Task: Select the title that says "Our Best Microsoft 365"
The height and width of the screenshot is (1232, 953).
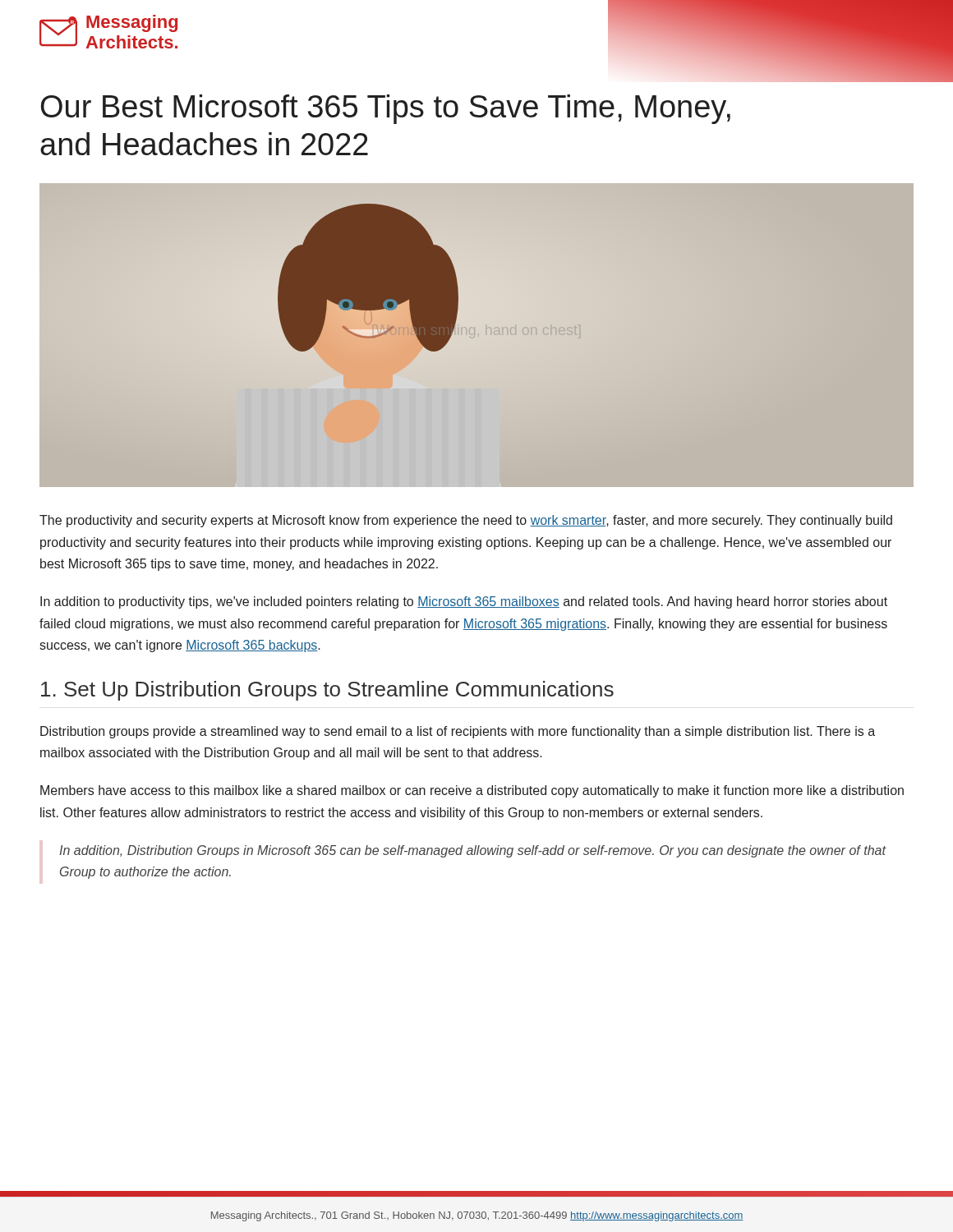Action: [x=476, y=126]
